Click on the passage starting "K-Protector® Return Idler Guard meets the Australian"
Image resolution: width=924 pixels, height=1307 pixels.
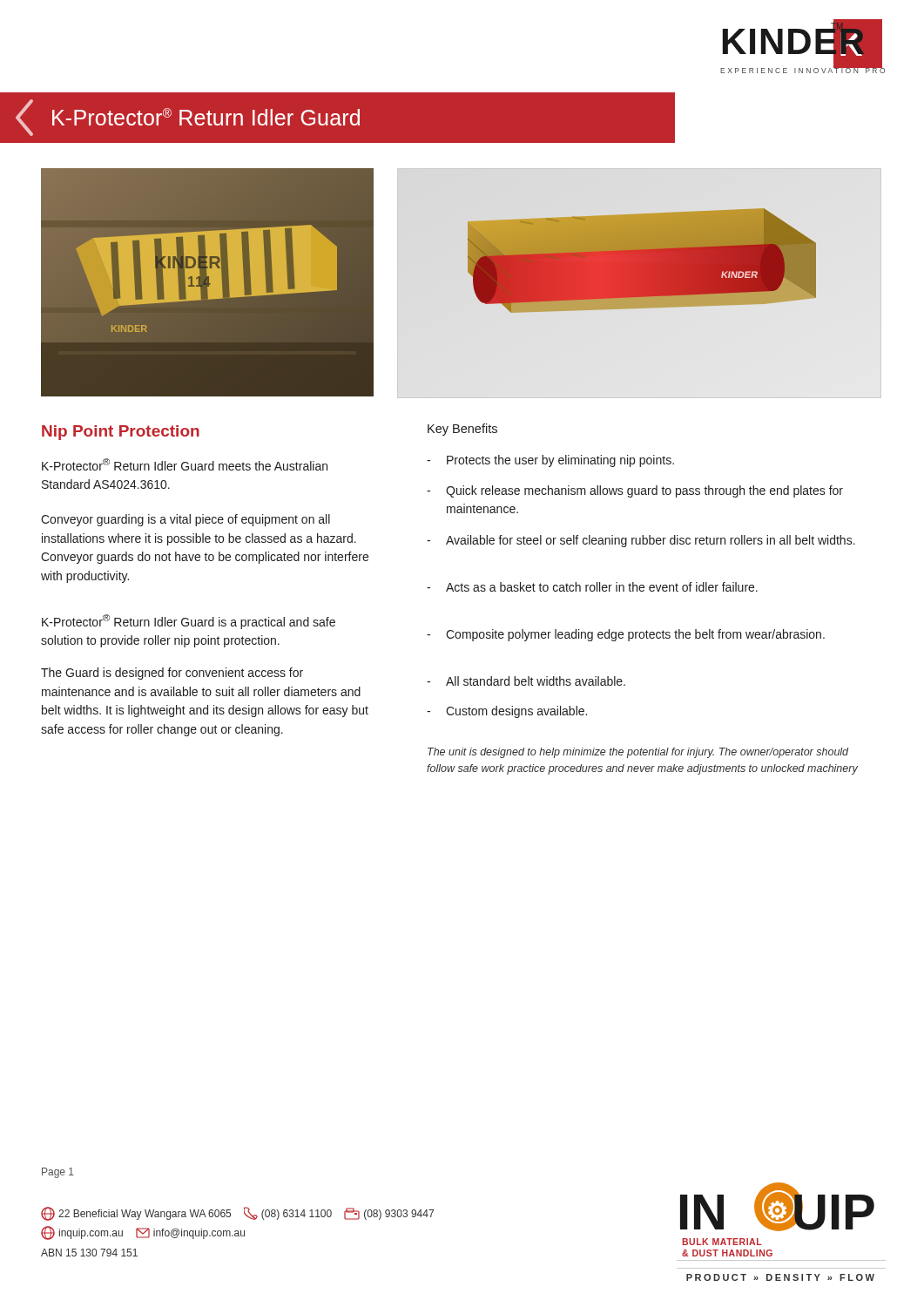[205, 474]
